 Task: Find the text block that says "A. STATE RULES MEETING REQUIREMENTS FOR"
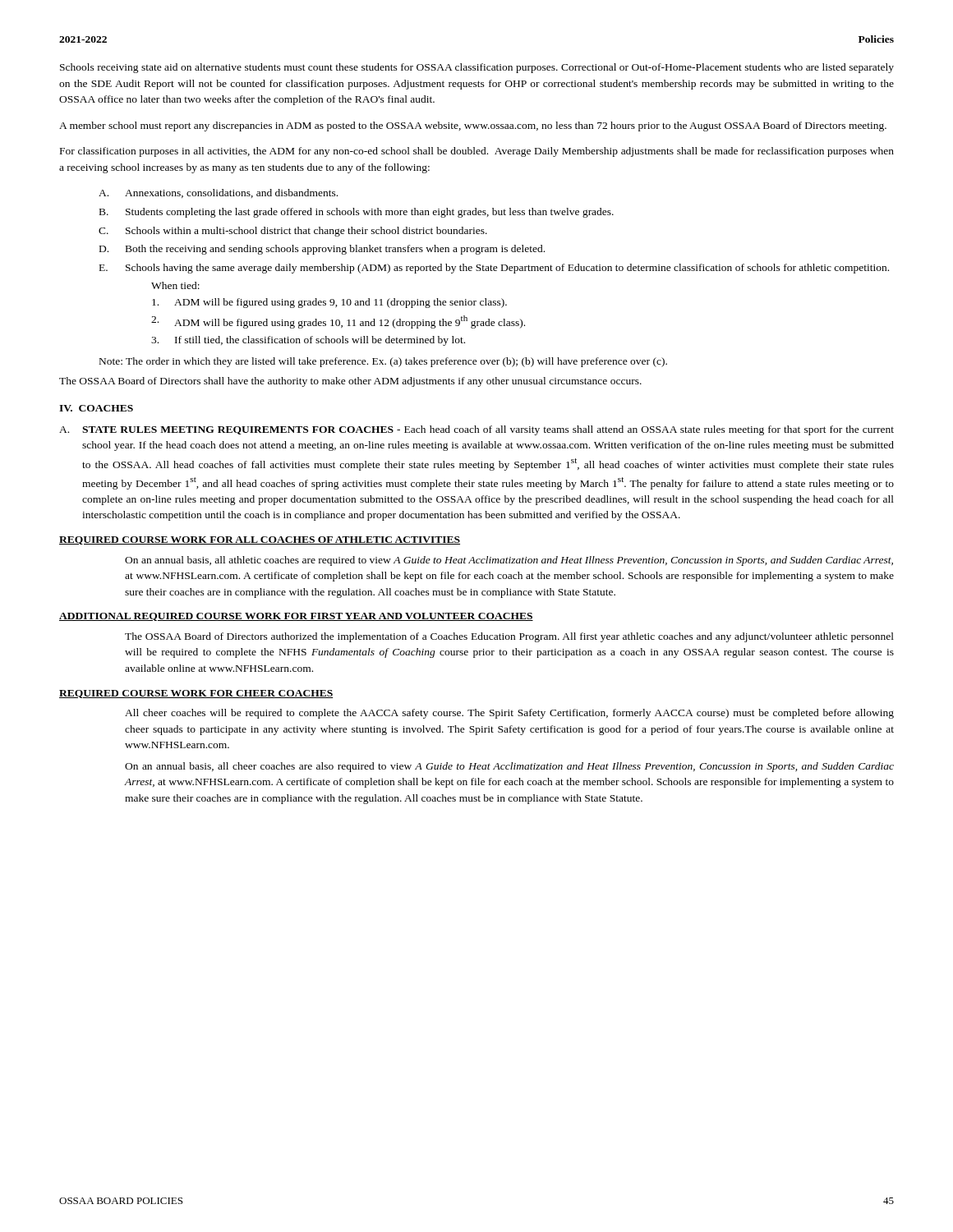476,472
